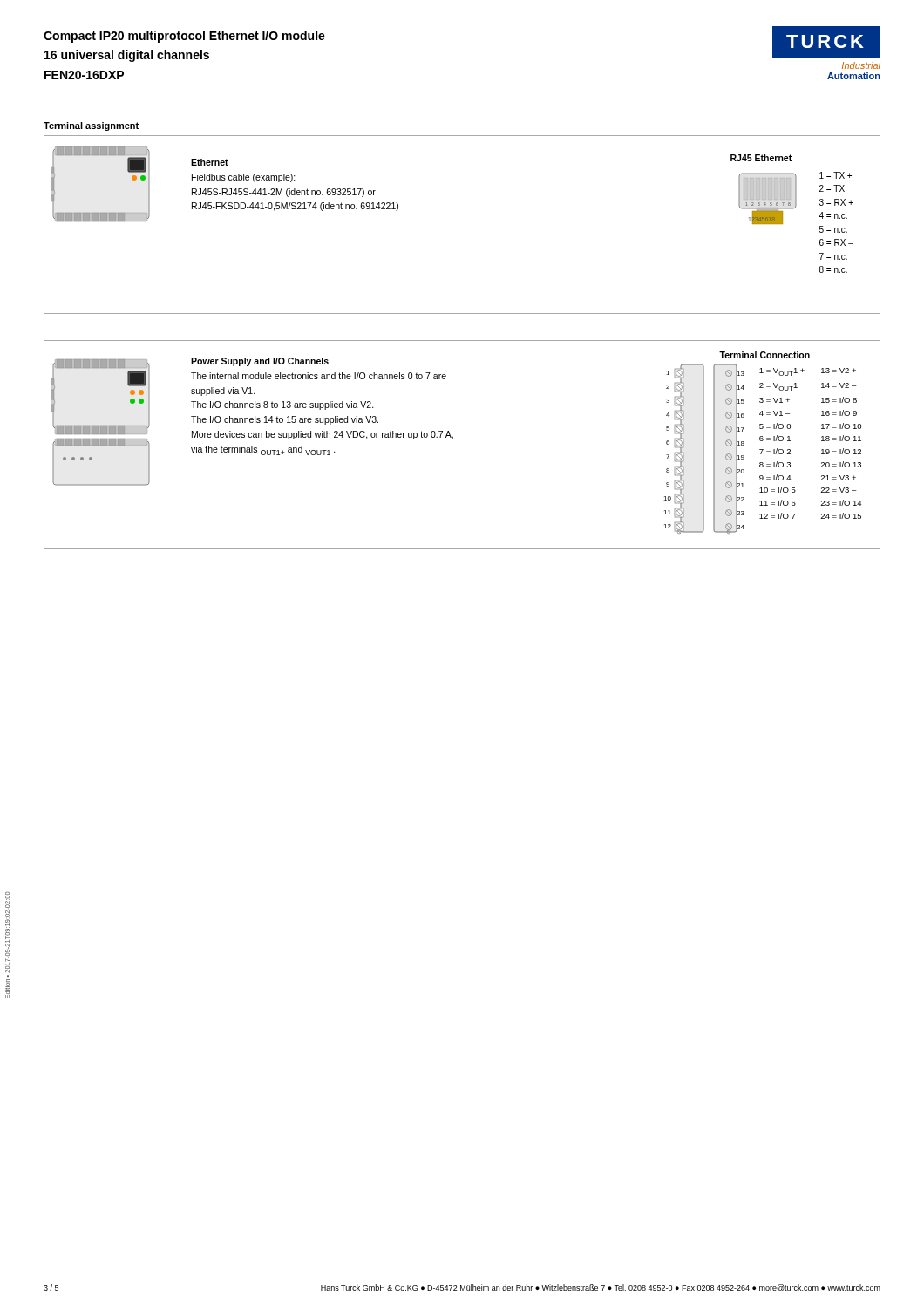This screenshot has height=1308, width=924.
Task: Select the text block with the text "Terminal Connection 1 2 3 4 5"
Action: (765, 442)
